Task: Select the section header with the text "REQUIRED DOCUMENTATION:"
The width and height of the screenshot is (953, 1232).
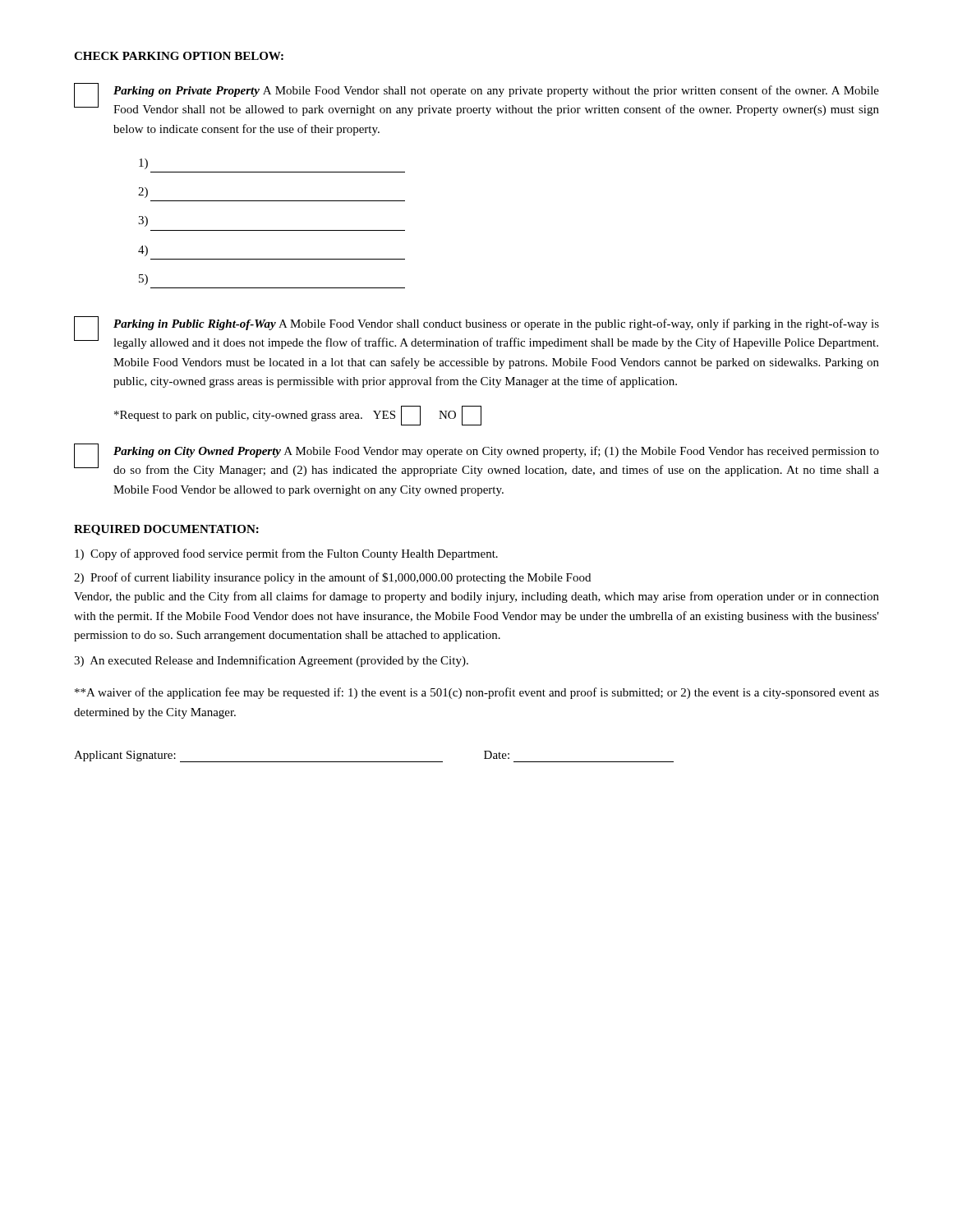Action: [x=167, y=529]
